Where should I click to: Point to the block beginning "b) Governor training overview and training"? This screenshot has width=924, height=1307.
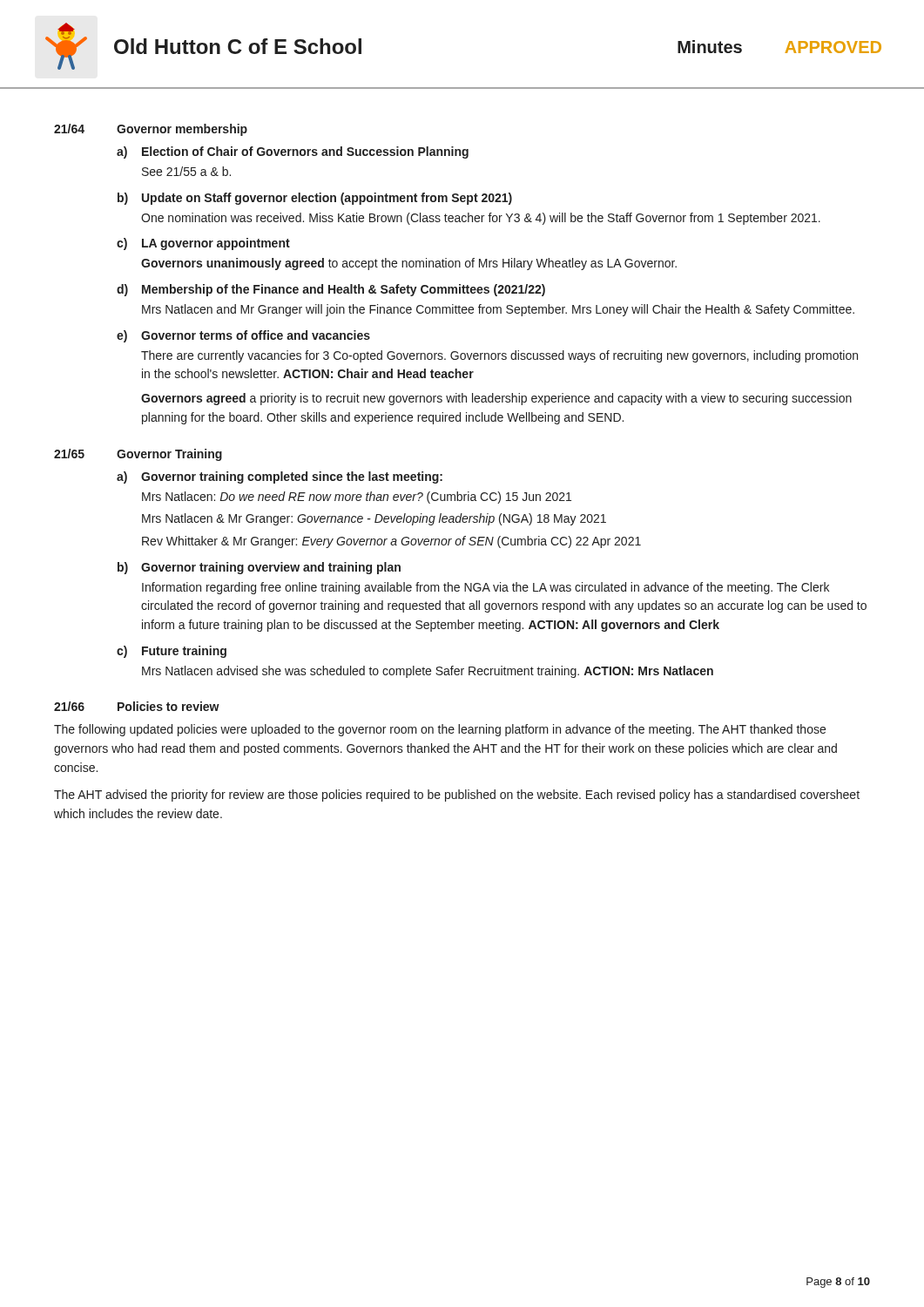[x=493, y=597]
